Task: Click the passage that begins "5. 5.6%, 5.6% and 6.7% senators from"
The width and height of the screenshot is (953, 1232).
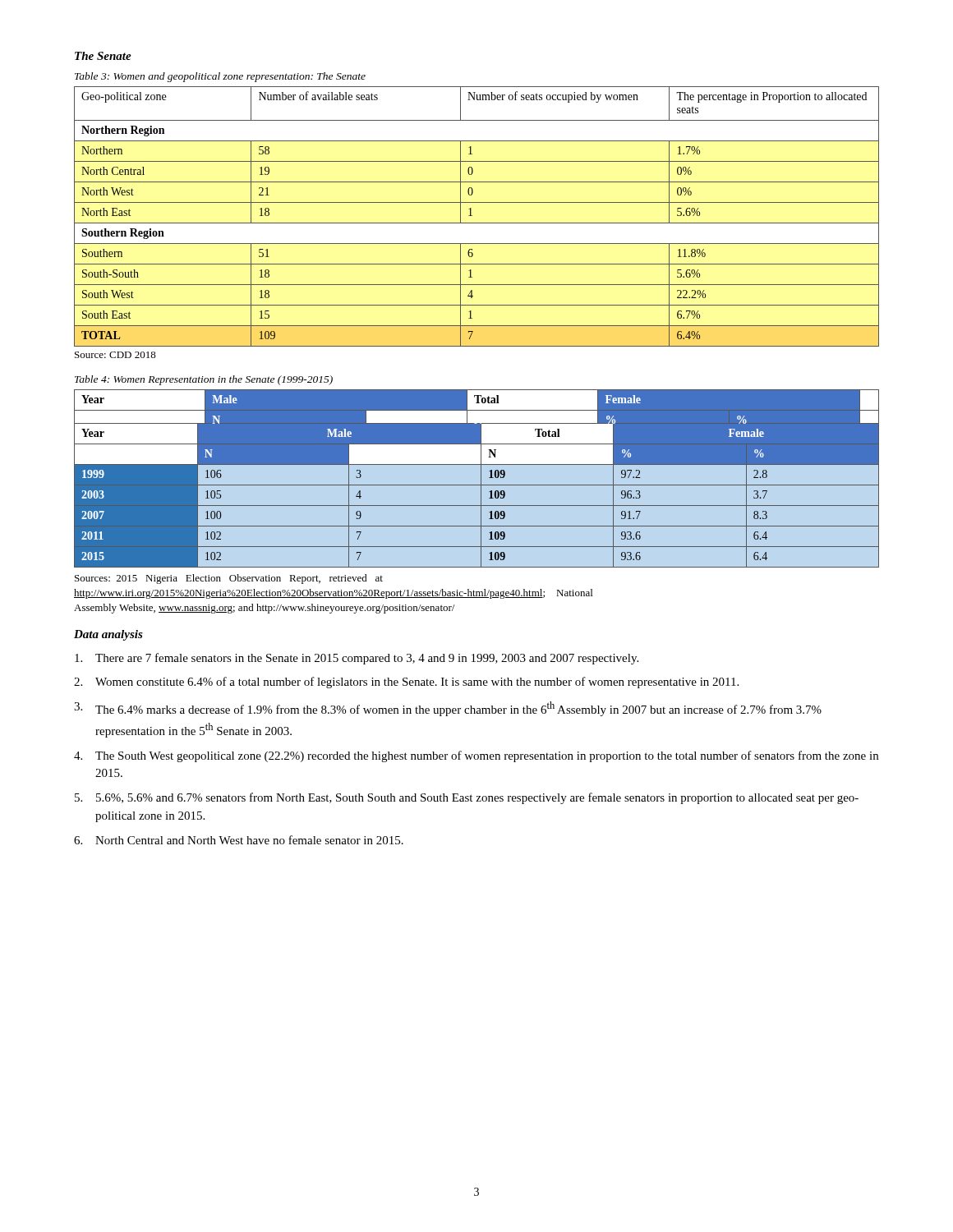Action: 476,807
